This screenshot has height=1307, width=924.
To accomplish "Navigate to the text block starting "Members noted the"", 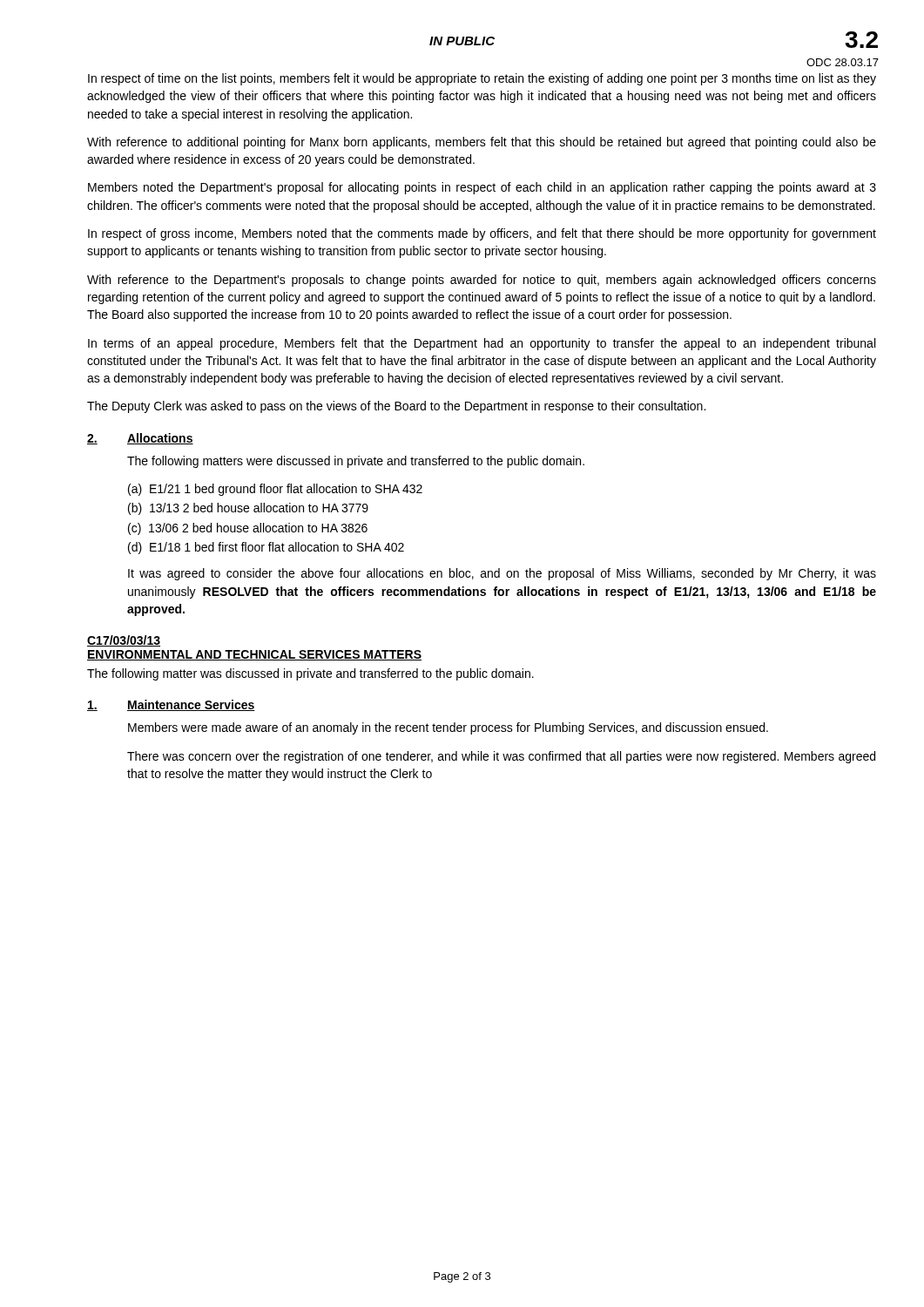I will coord(482,197).
